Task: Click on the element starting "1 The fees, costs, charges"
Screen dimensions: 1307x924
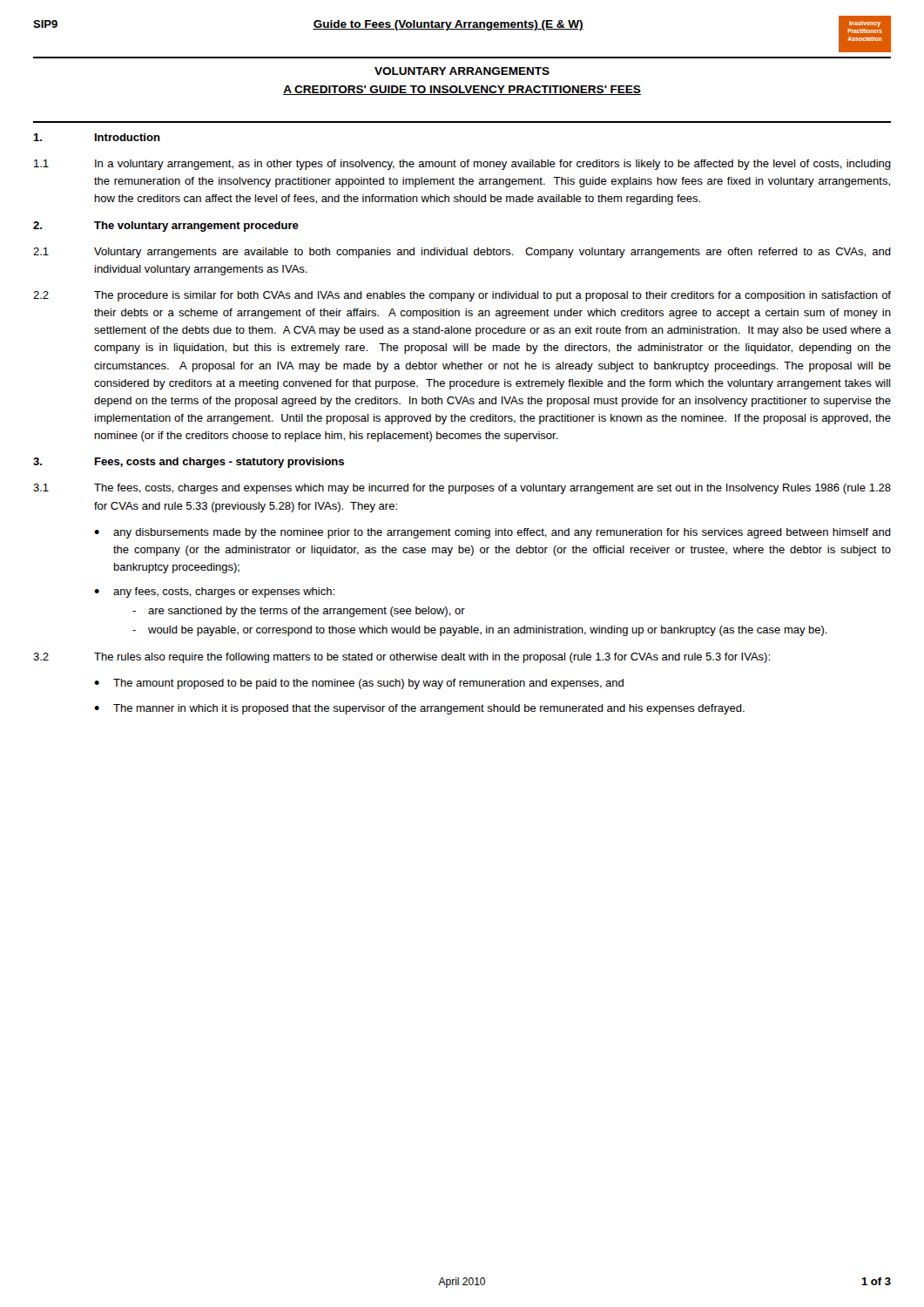Action: 462,497
